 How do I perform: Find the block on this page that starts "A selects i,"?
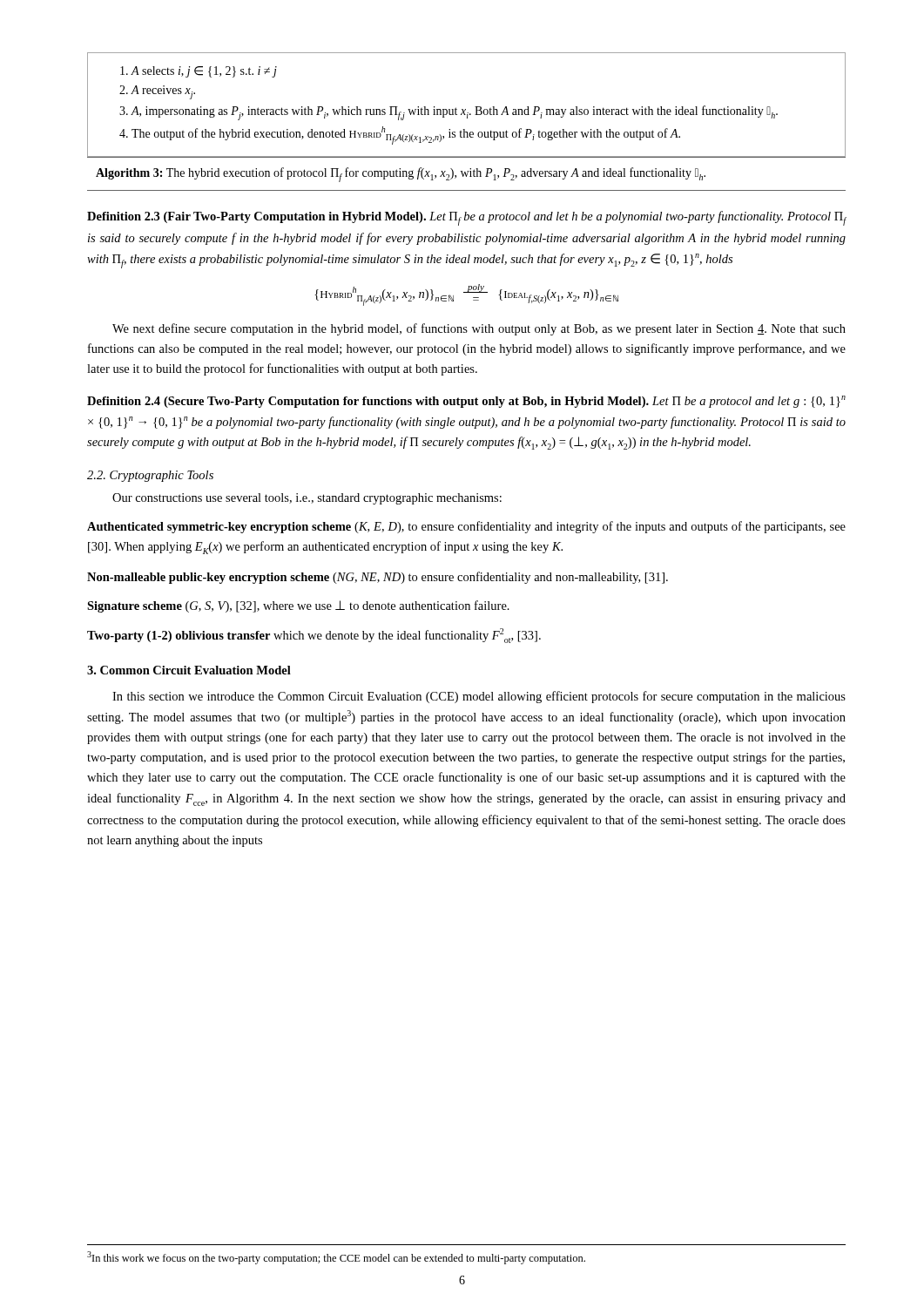click(x=204, y=71)
